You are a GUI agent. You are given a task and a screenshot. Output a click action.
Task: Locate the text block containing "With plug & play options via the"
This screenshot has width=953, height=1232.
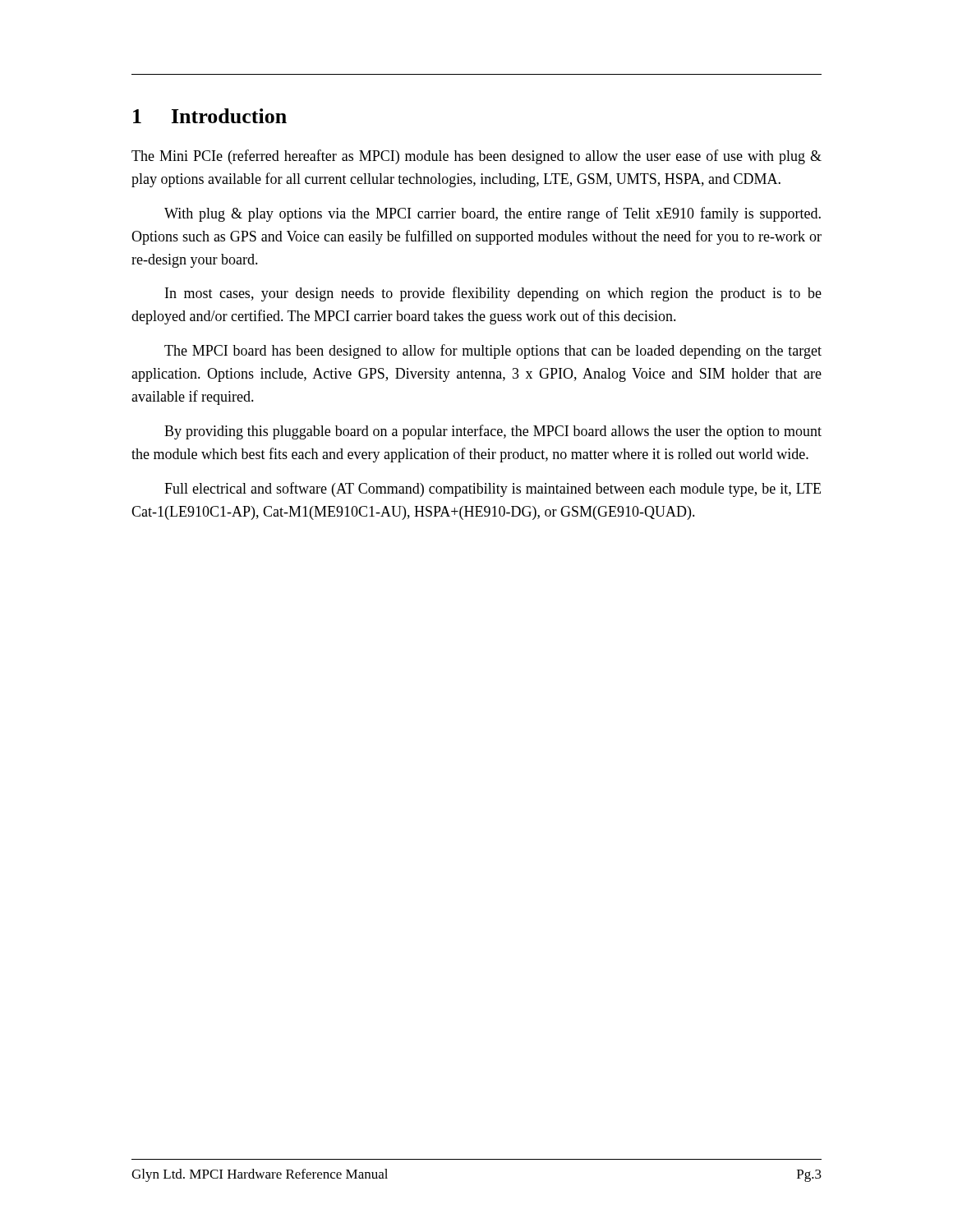(x=476, y=236)
